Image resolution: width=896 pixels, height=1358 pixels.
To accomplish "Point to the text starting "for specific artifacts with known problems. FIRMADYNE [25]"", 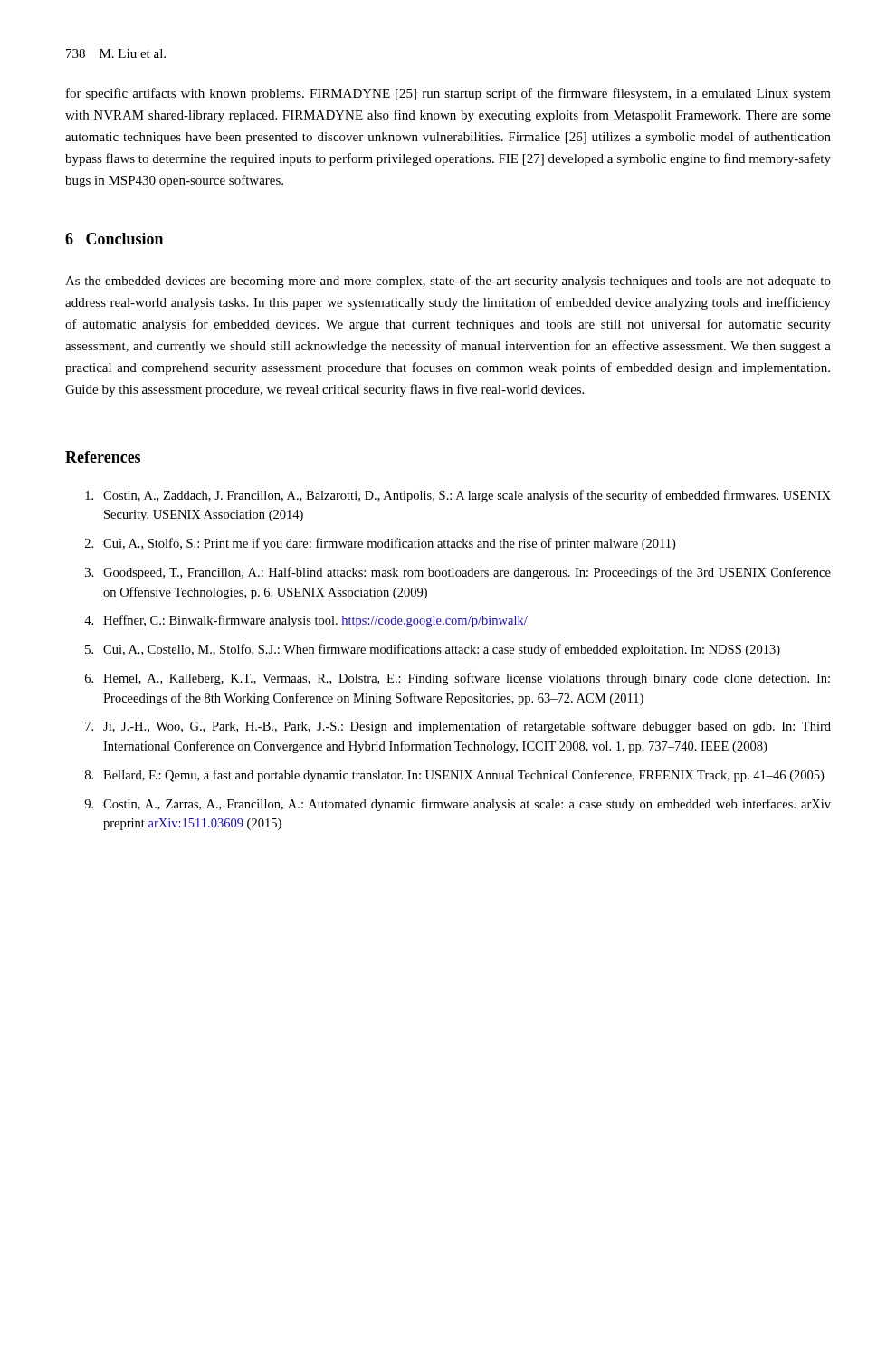I will click(448, 136).
